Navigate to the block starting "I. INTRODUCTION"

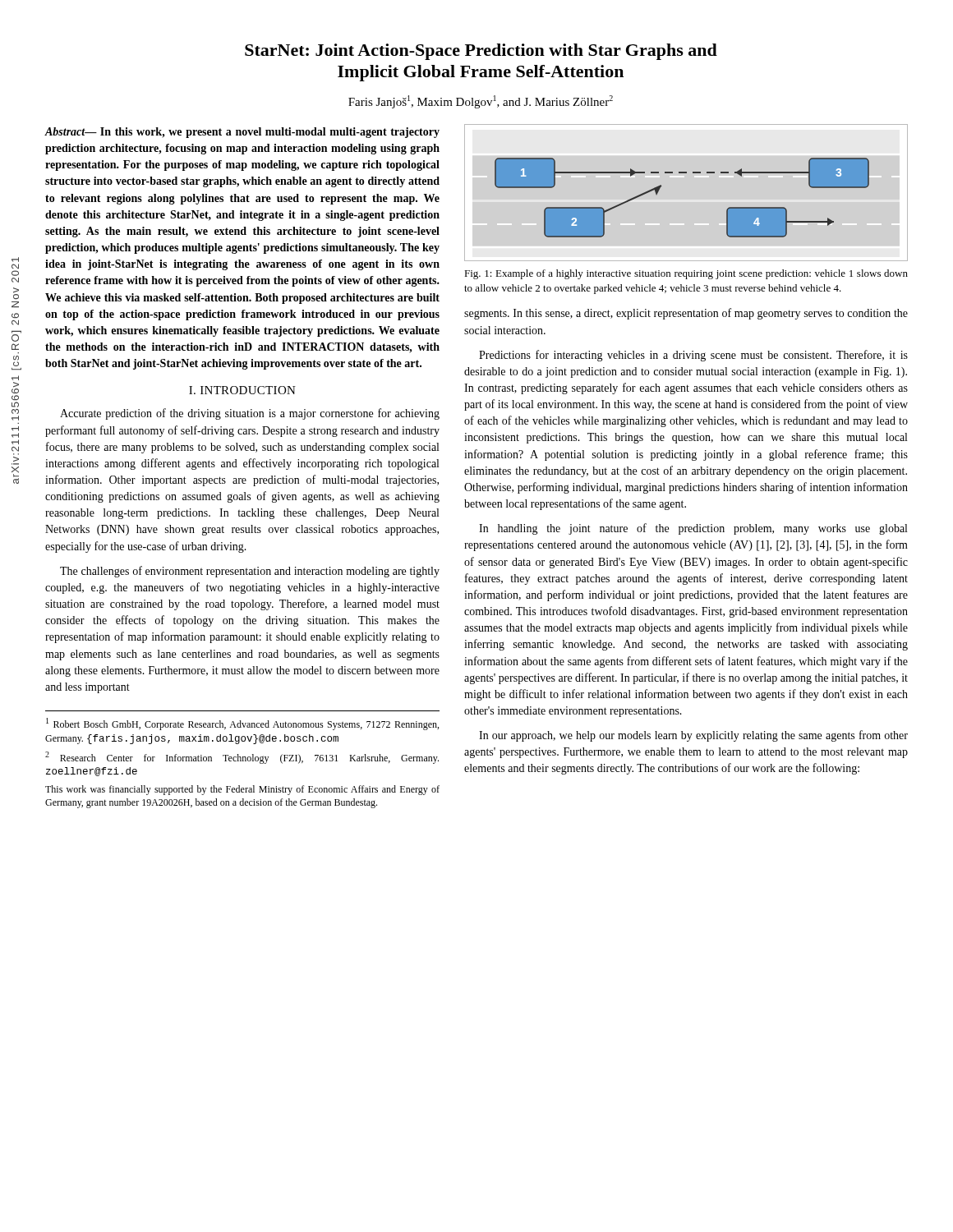242,390
